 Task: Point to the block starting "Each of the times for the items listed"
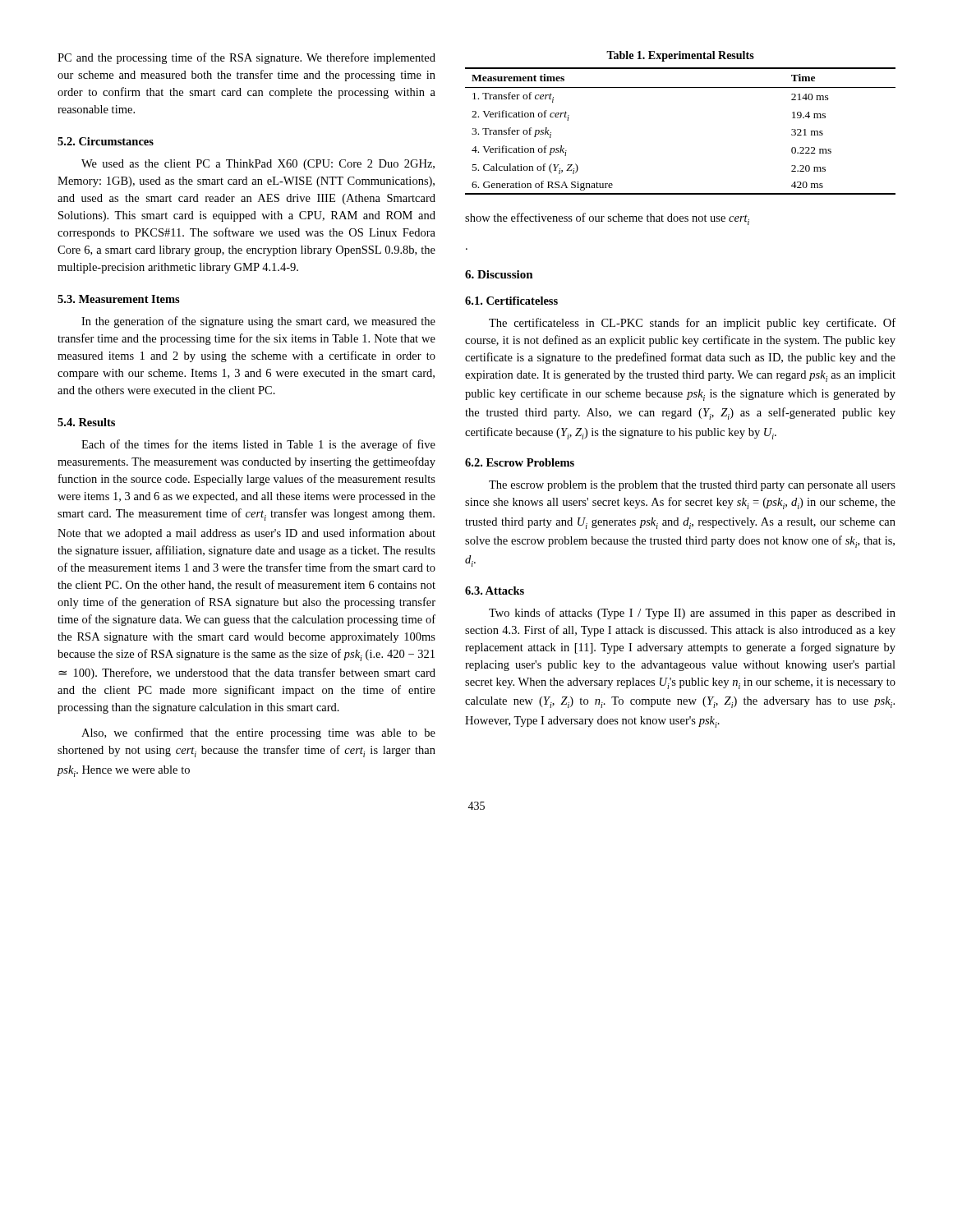pos(246,608)
